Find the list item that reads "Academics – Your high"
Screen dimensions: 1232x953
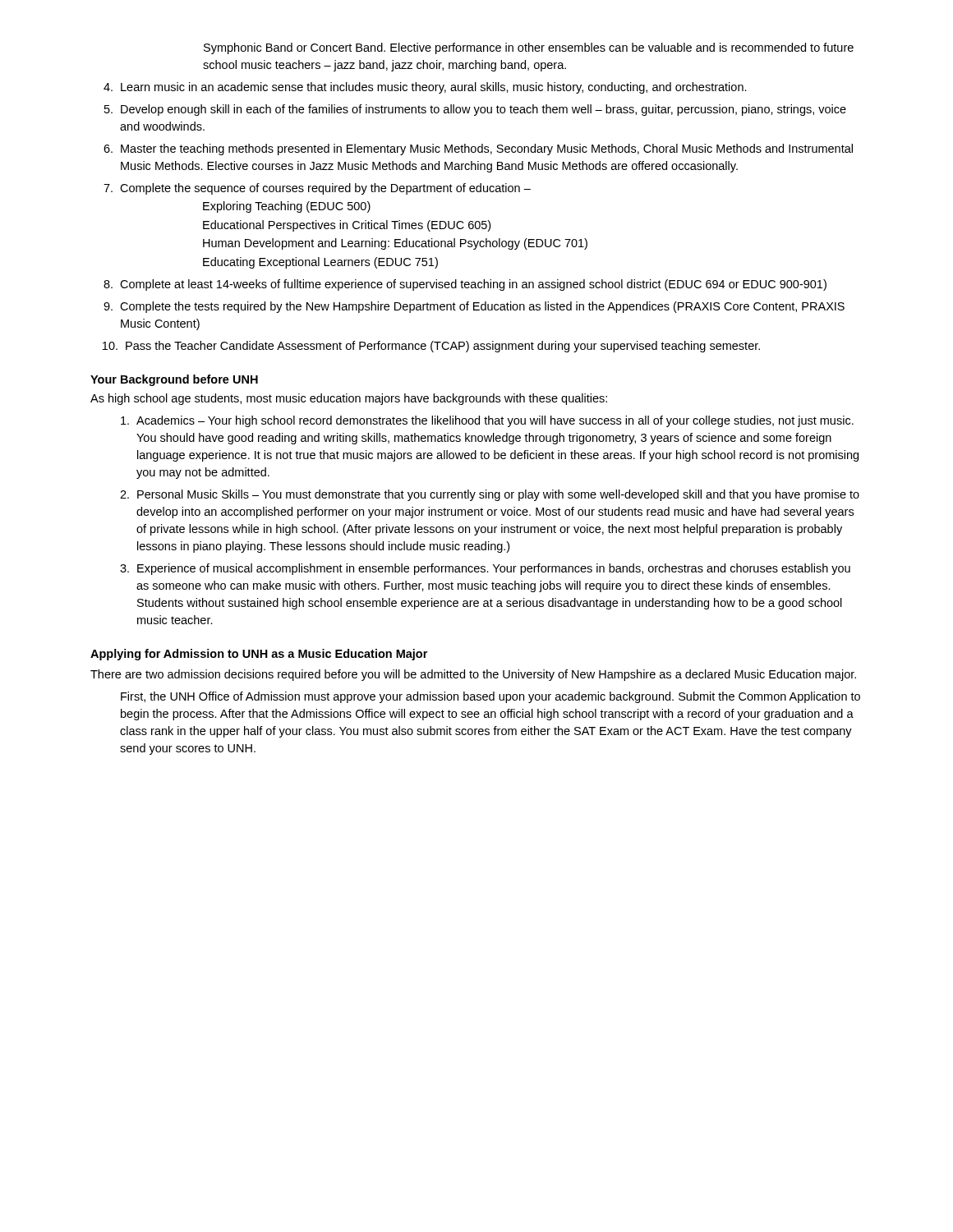pos(488,447)
